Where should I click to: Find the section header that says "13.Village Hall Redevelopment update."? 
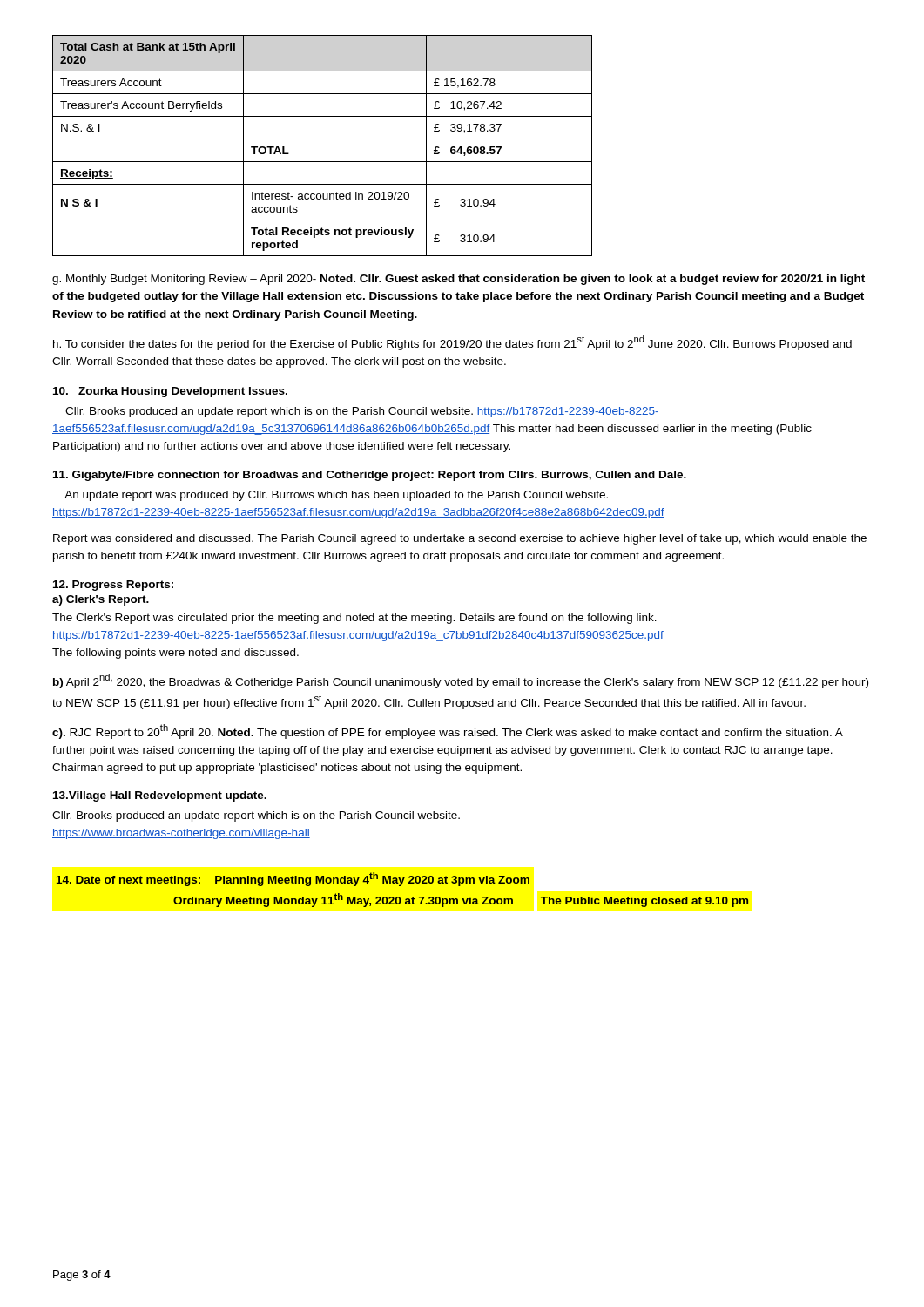pos(160,795)
